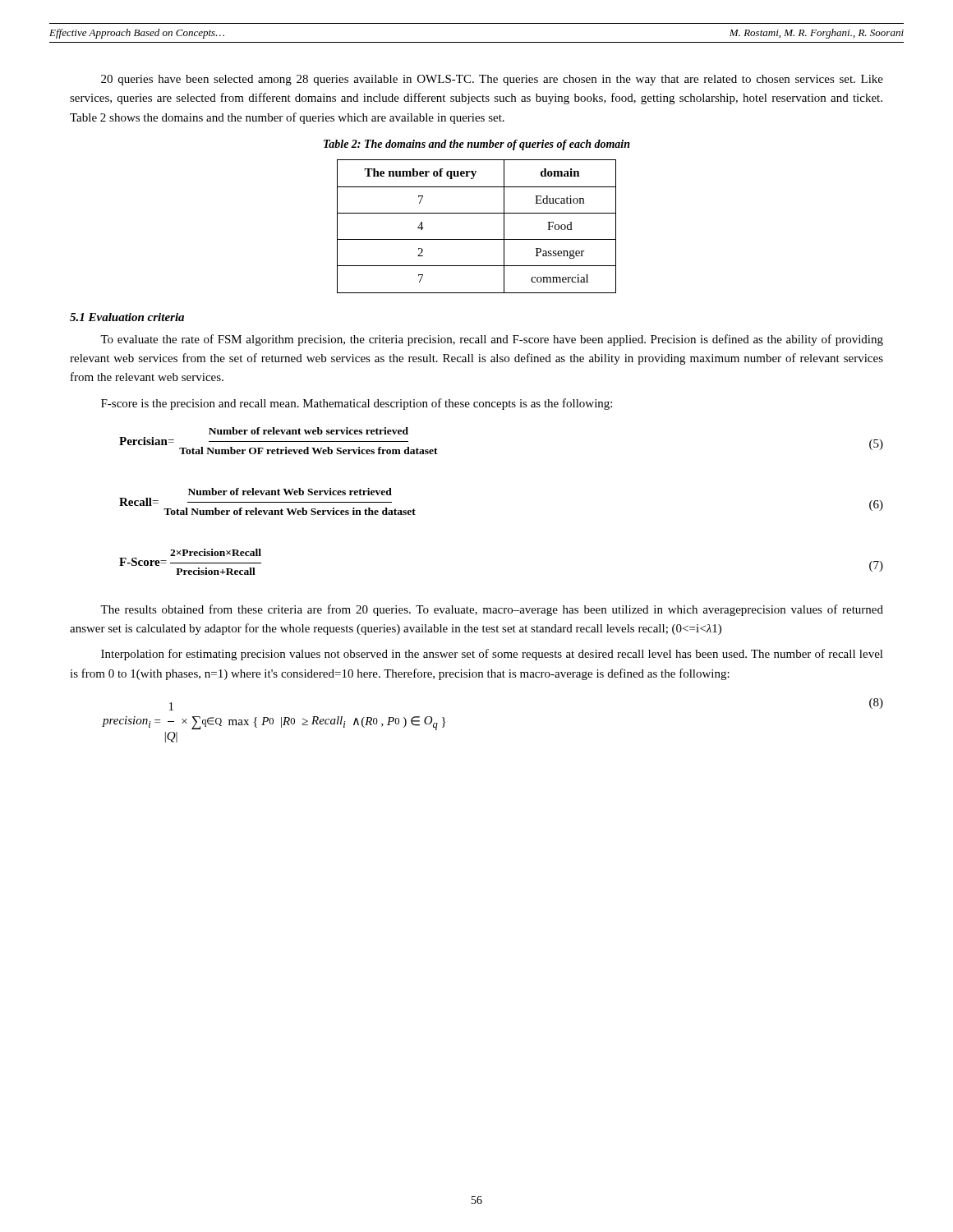Locate the caption that reads "Table 2: The domains and"
The image size is (953, 1232).
pos(476,144)
